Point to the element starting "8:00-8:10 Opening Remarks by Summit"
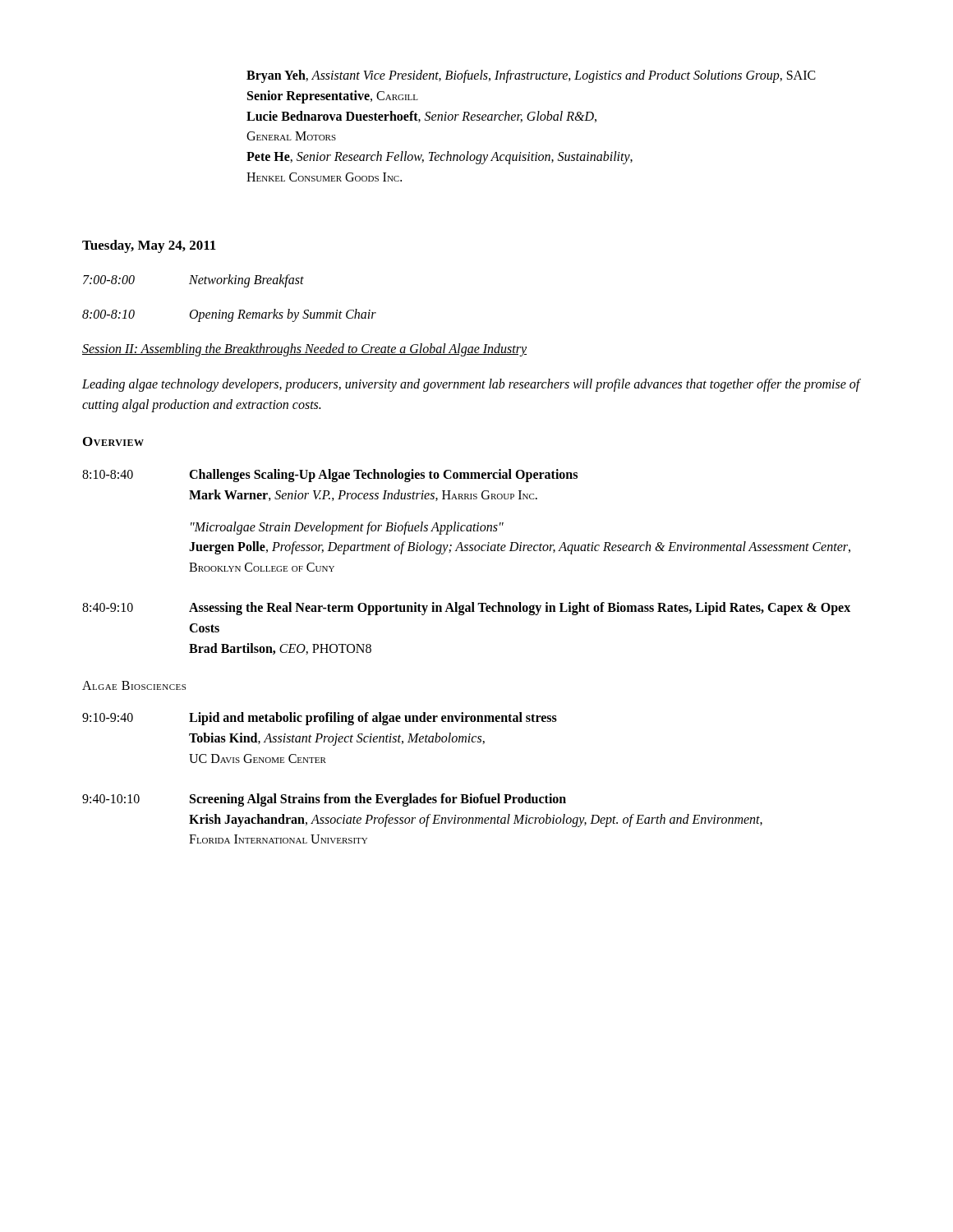953x1232 pixels. (229, 315)
